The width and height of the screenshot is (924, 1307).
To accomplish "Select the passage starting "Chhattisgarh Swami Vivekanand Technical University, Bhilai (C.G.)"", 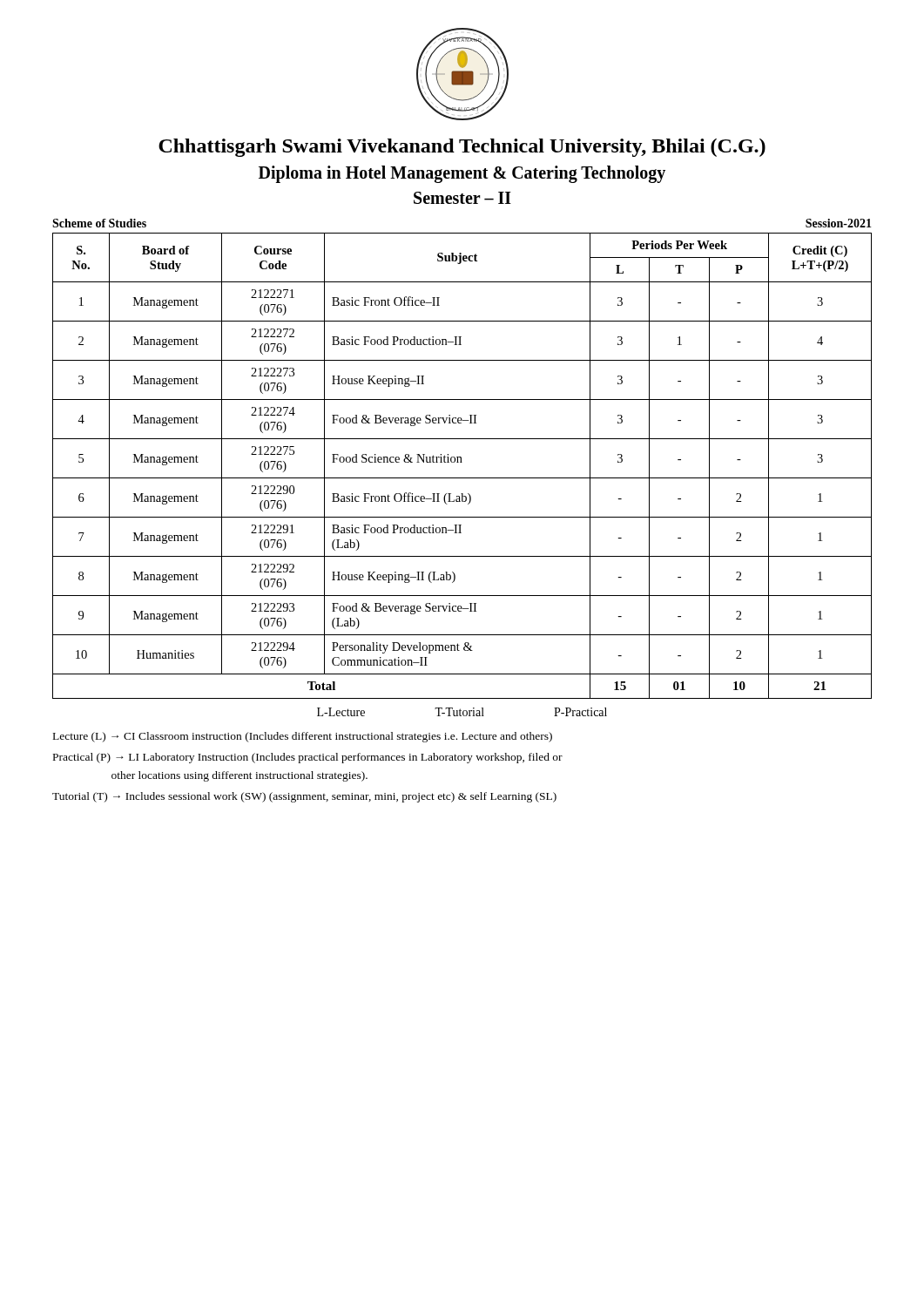I will (462, 146).
